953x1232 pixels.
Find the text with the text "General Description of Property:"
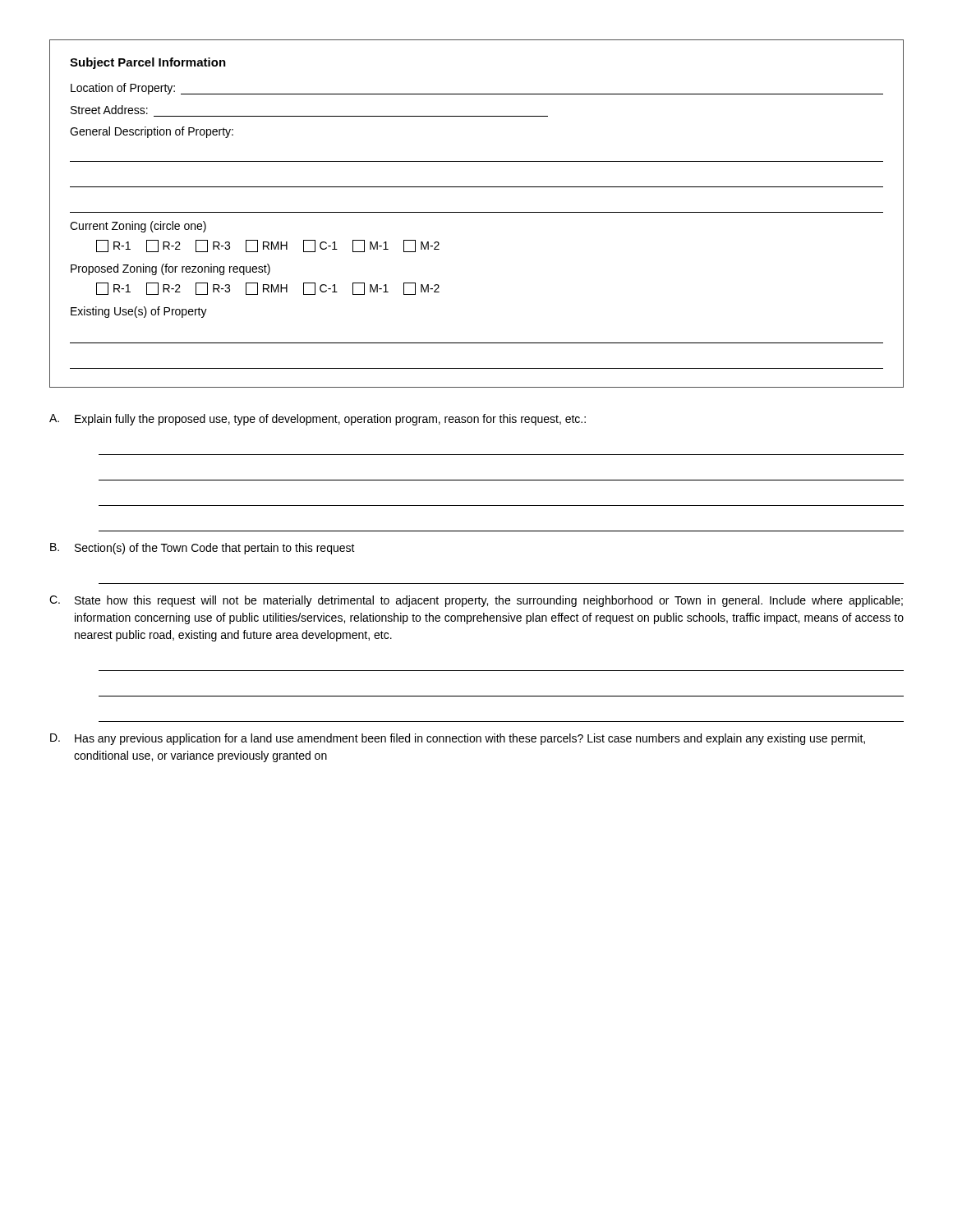tap(152, 131)
